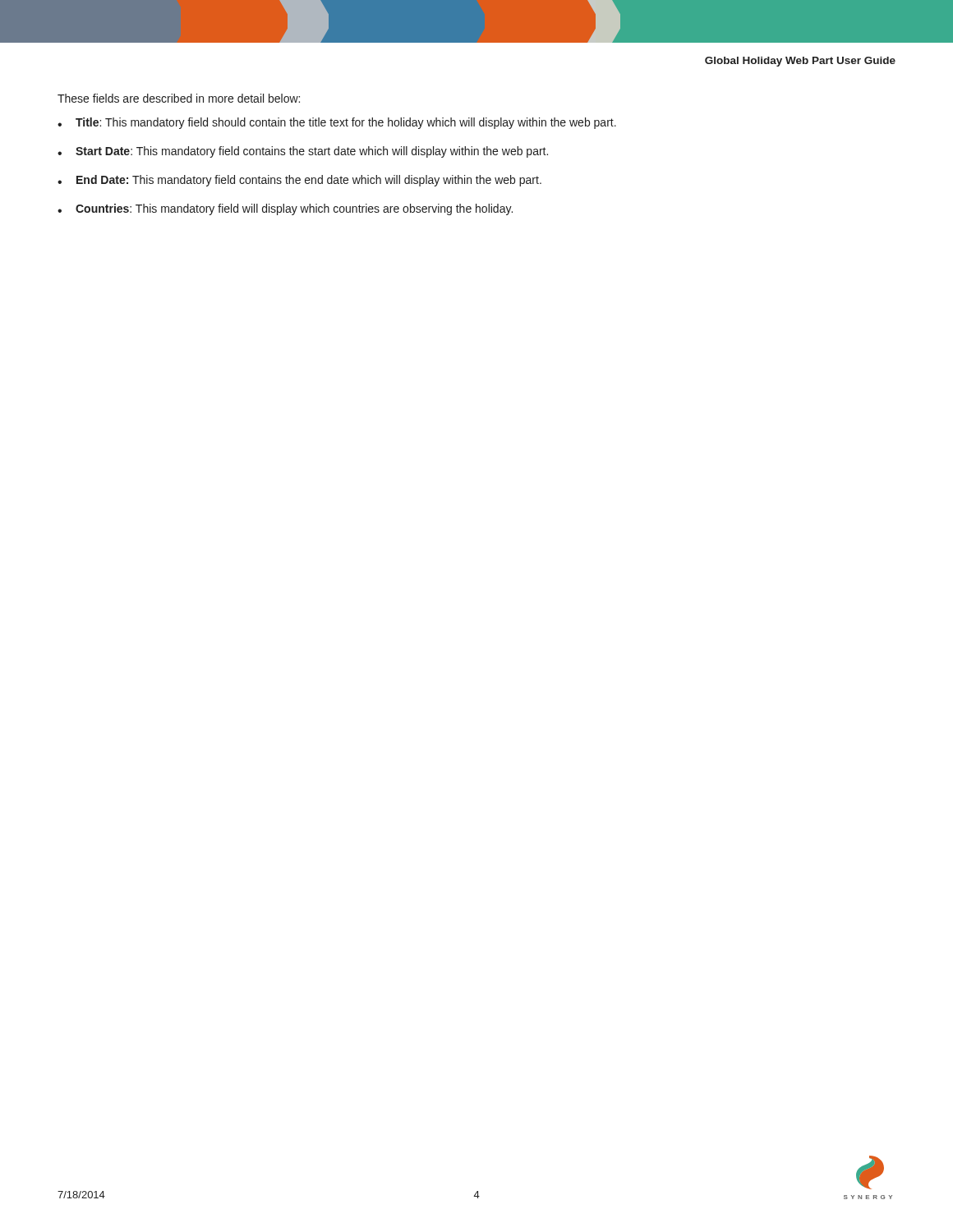The image size is (953, 1232).
Task: Find the block on this page that starts "• Countries: This mandatory field"
Action: 476,211
